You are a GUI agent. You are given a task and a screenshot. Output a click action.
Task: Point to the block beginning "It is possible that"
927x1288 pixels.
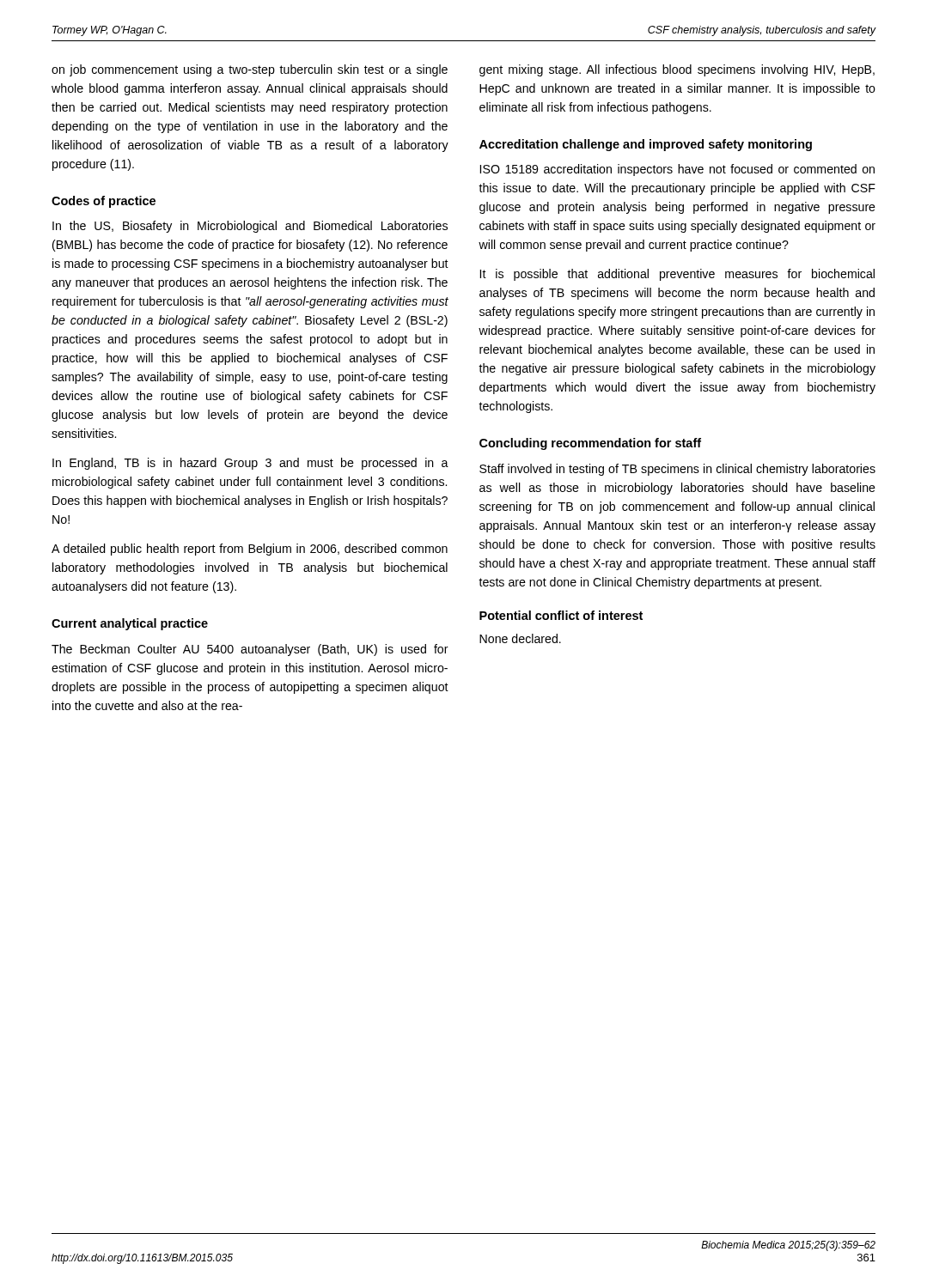tap(677, 340)
